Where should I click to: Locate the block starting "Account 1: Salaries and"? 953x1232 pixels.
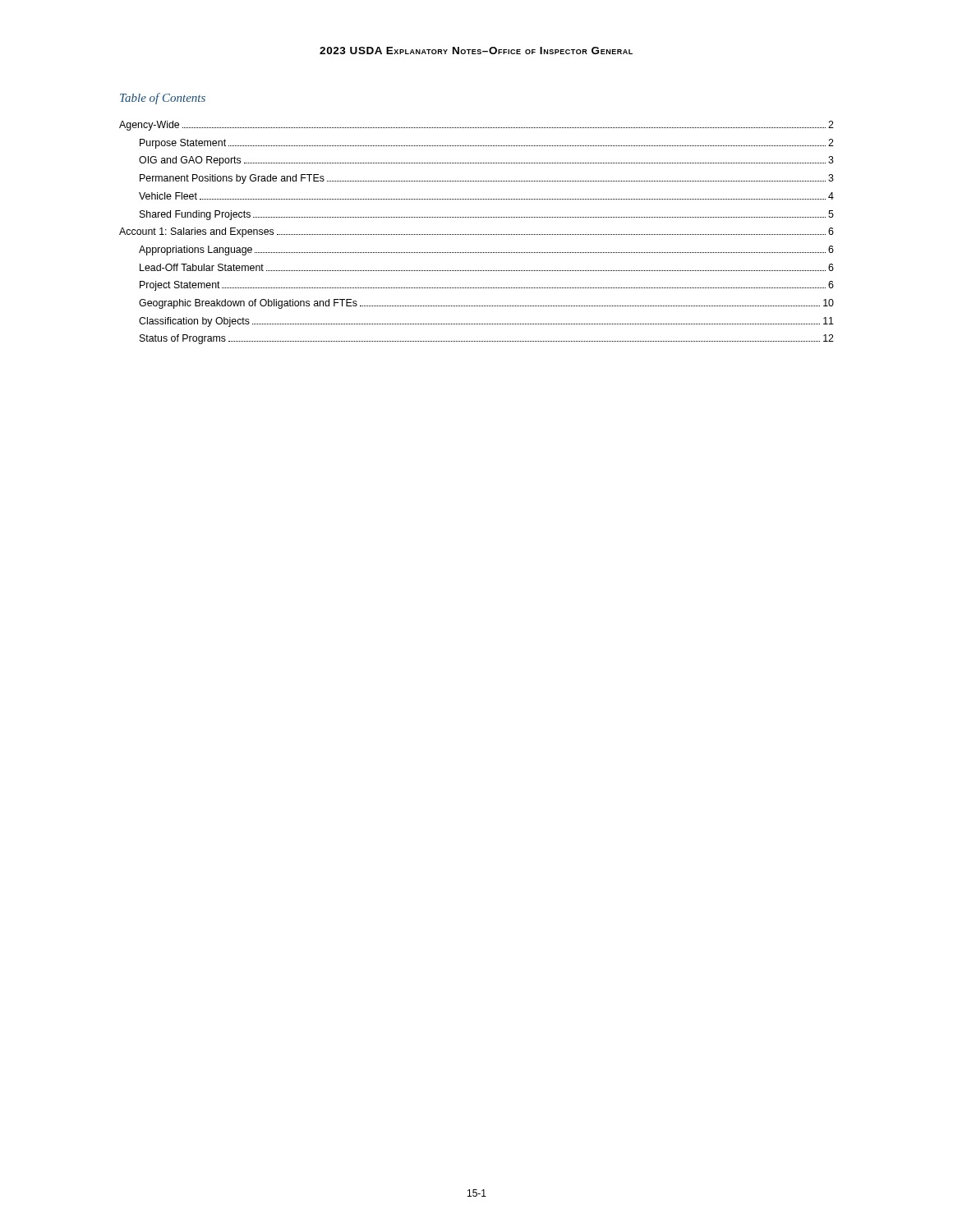click(x=476, y=232)
